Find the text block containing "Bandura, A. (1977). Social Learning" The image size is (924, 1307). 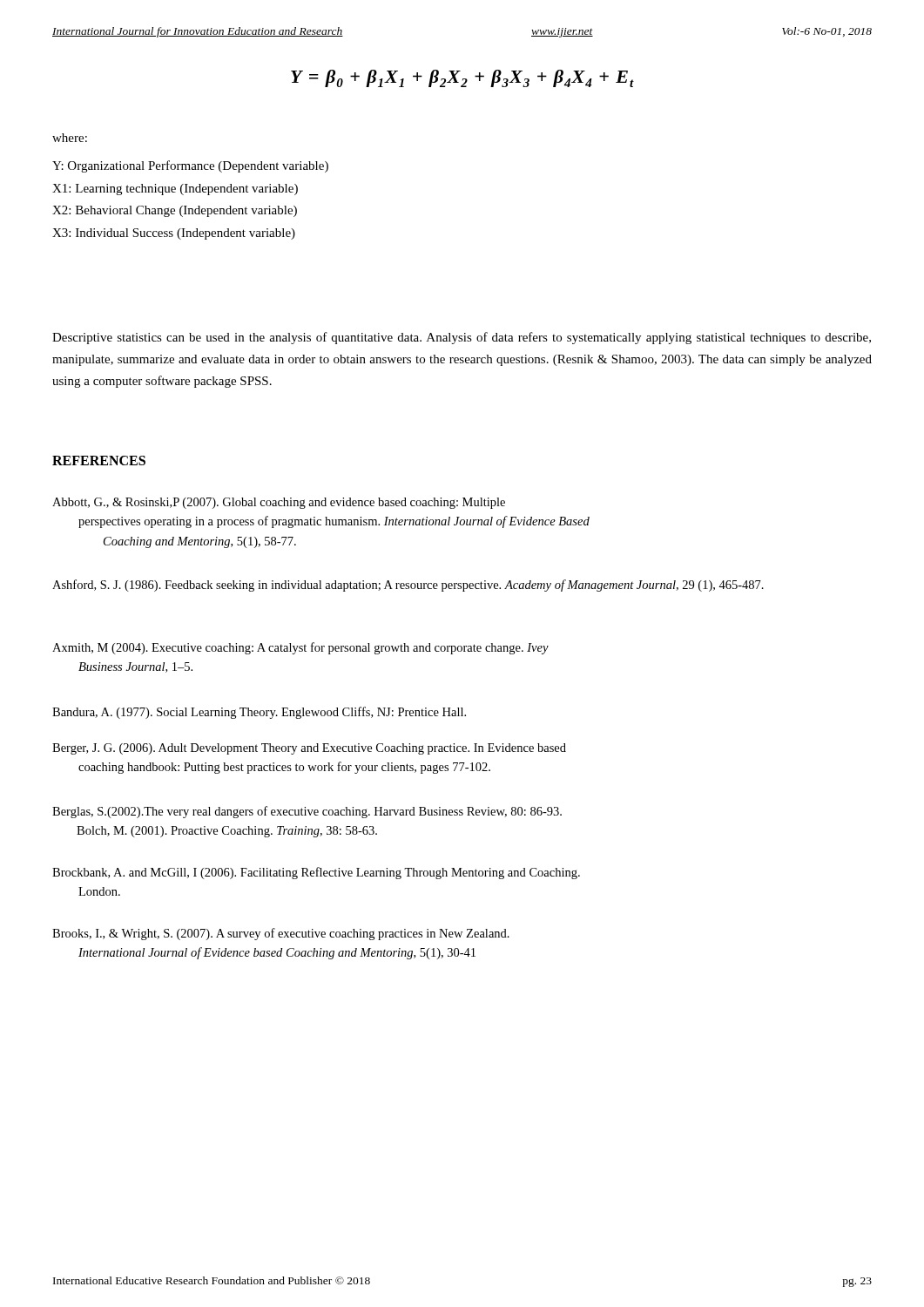[462, 712]
